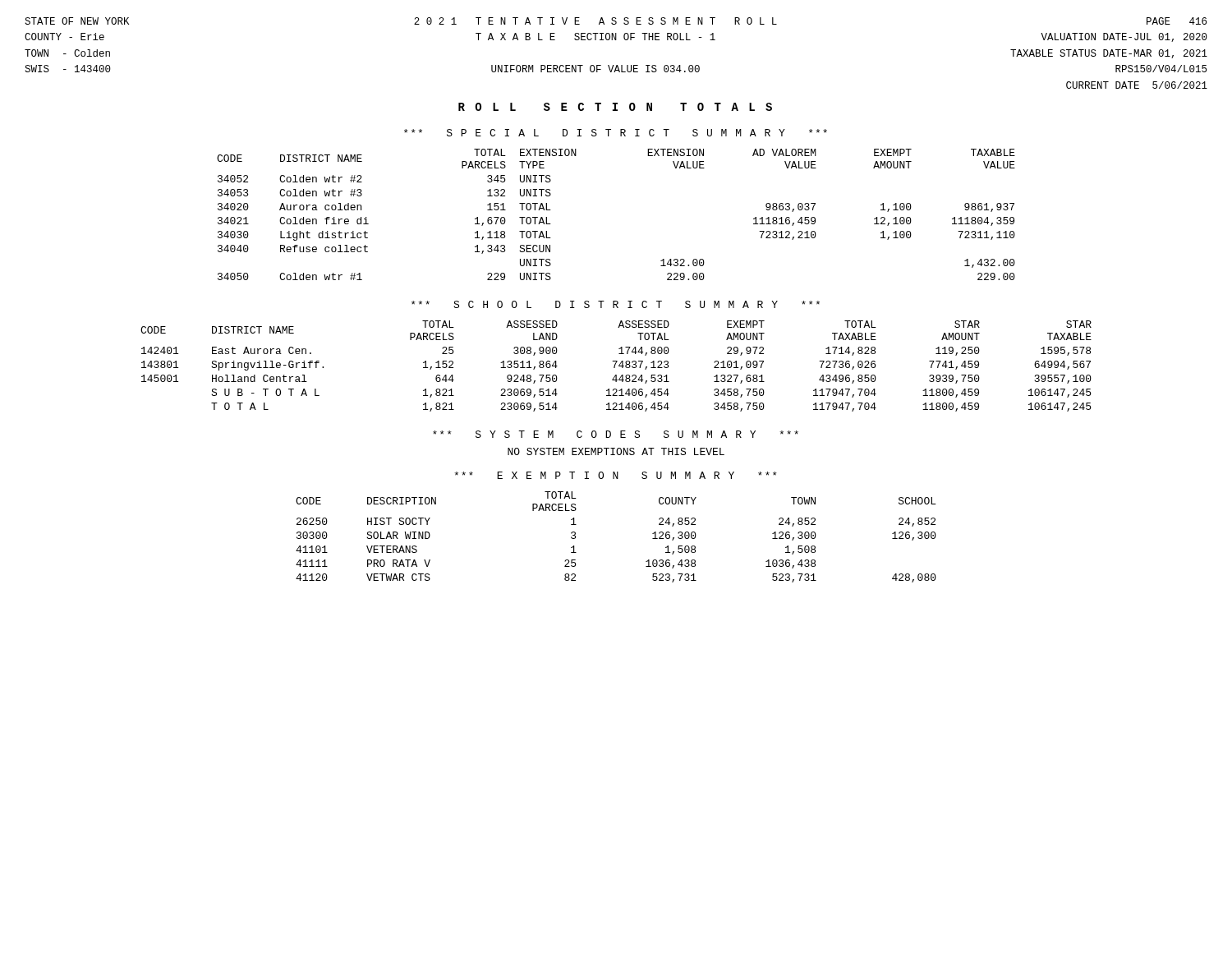Find the section header that says "*** S P E C I A L"
Screen dimensions: 953x1232
pyautogui.click(x=616, y=133)
